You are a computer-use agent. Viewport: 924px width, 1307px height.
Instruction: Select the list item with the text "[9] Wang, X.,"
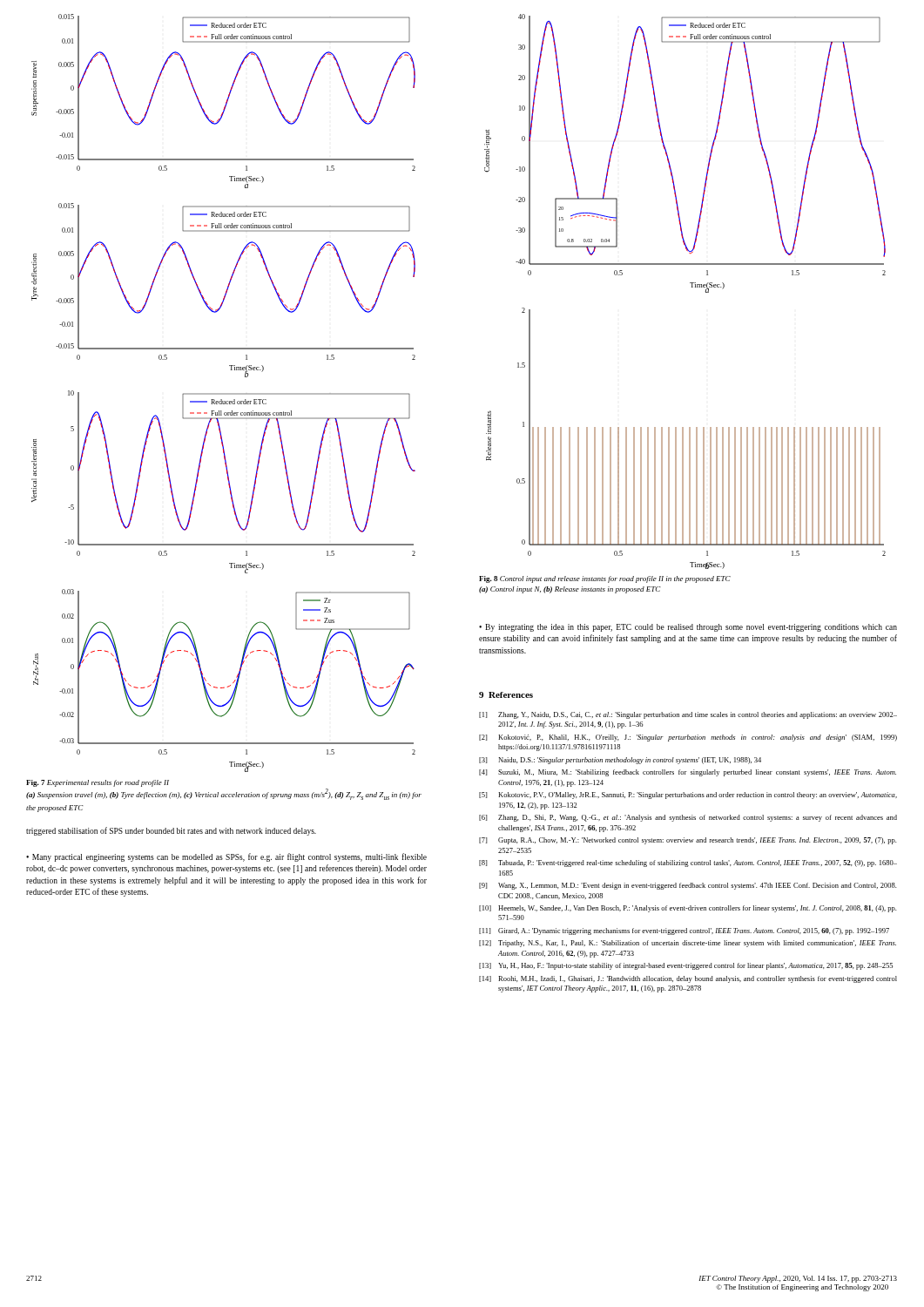688,891
